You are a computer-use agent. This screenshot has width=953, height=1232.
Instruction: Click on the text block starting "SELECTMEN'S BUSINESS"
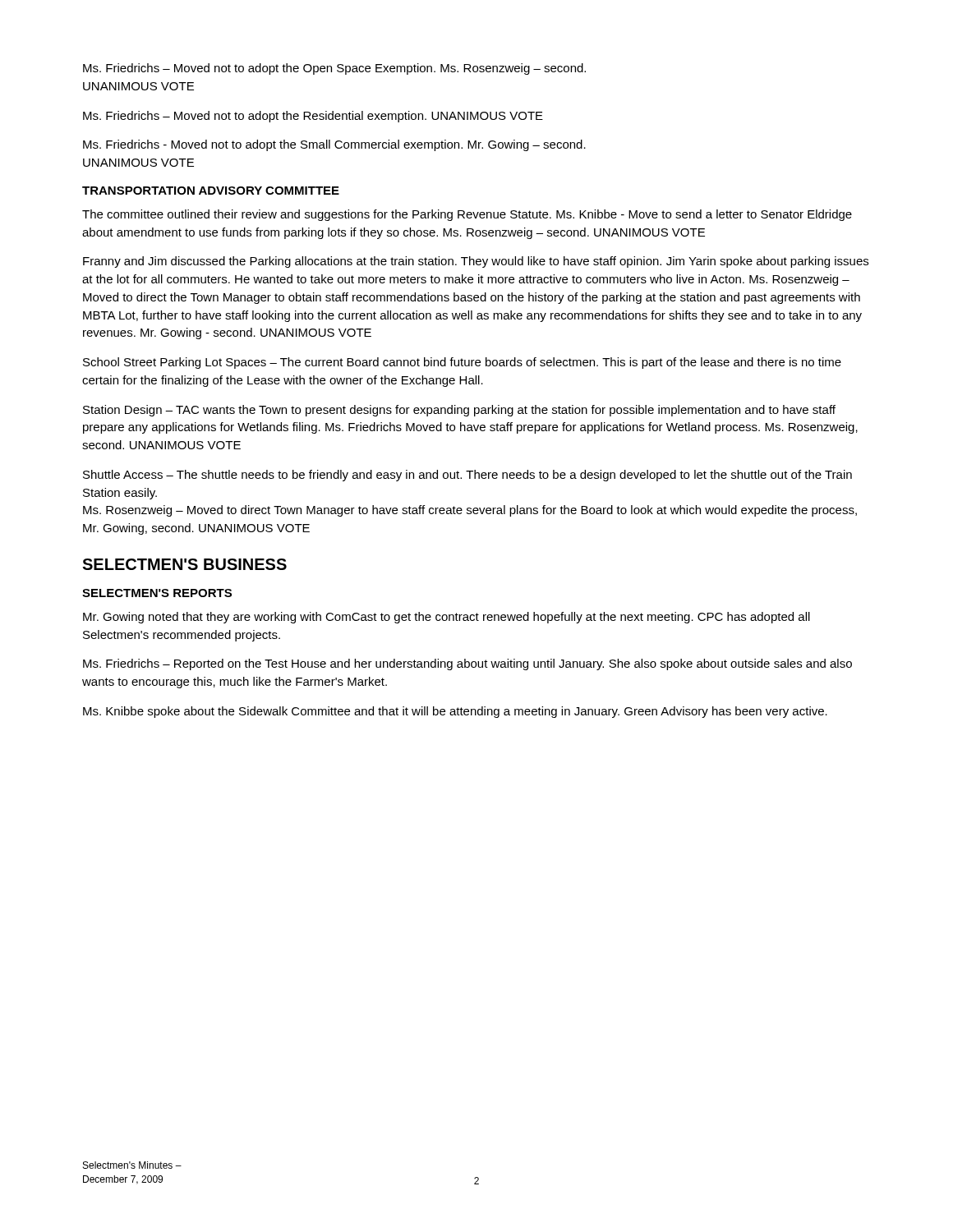[x=185, y=564]
